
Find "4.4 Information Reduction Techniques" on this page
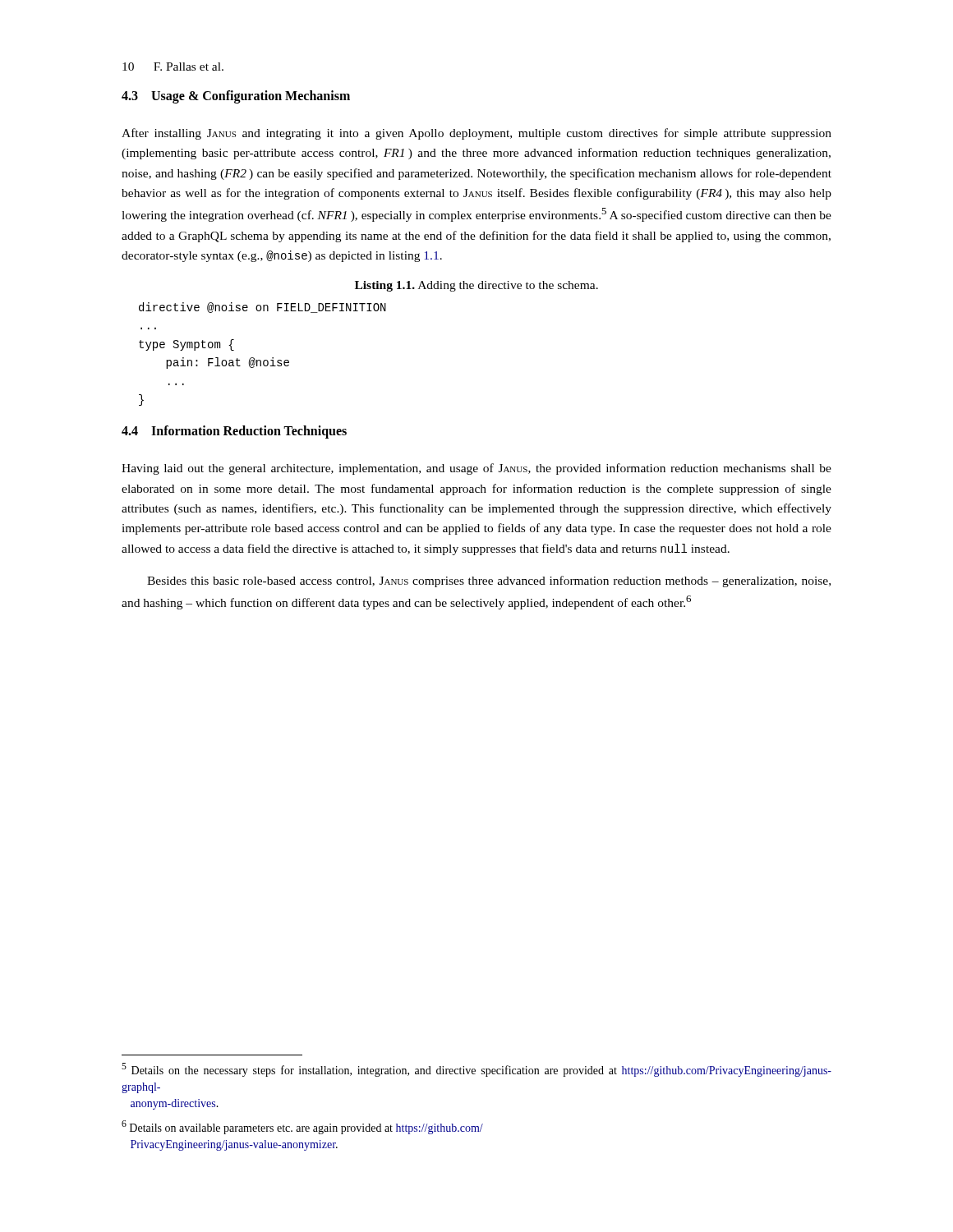coord(234,432)
